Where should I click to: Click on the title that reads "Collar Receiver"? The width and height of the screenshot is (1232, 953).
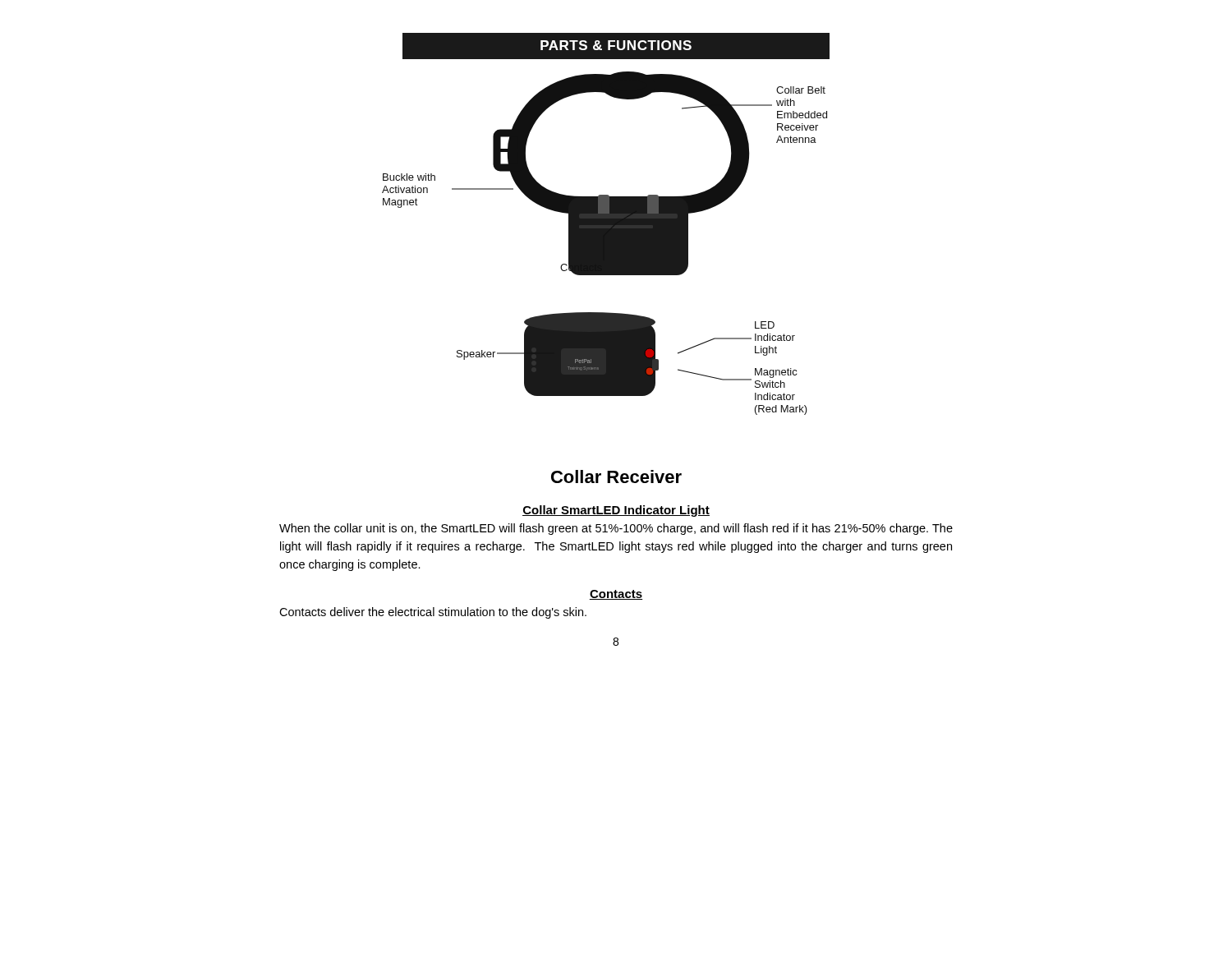pos(616,477)
